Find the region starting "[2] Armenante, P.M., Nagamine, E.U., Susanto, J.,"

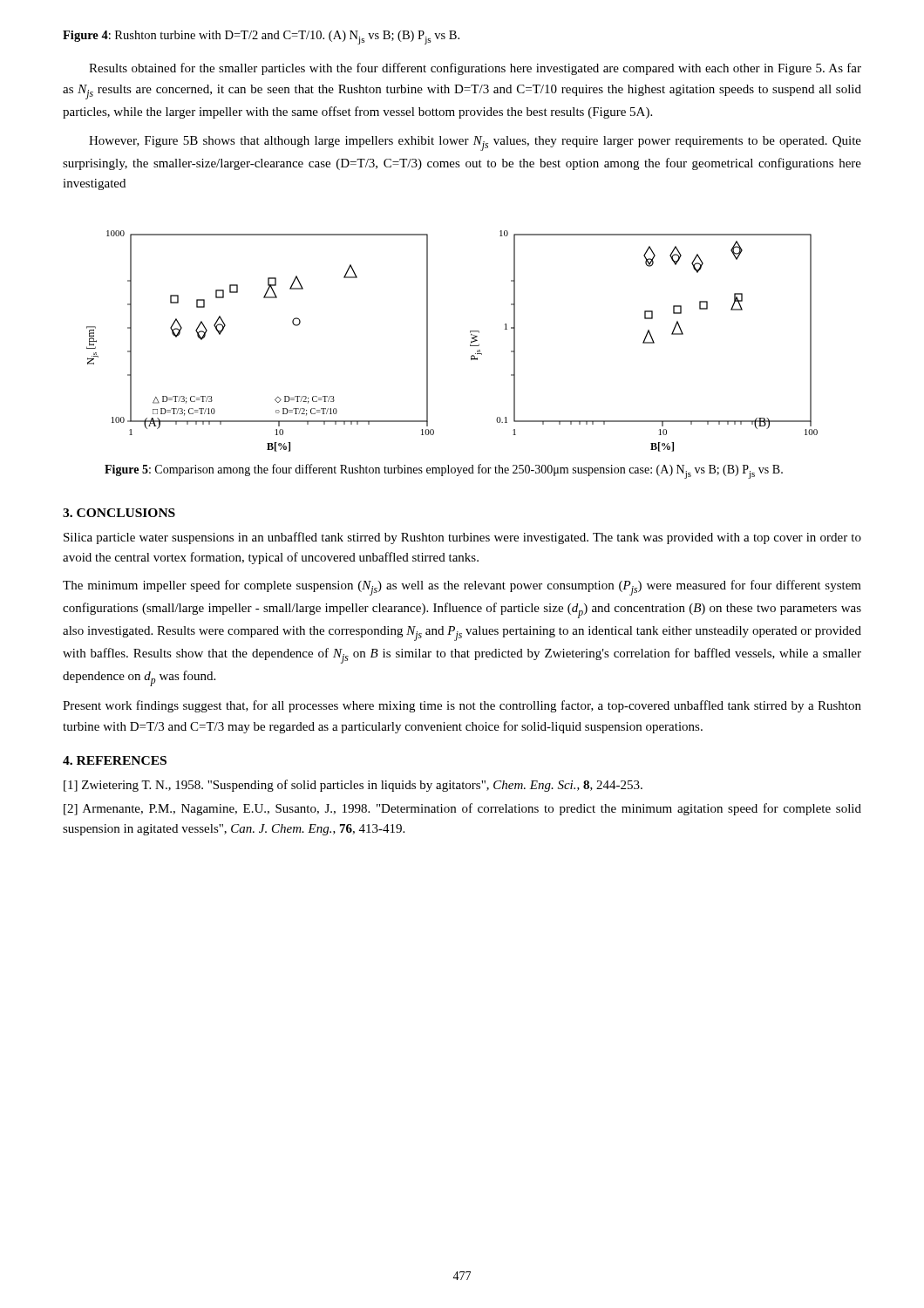[462, 819]
